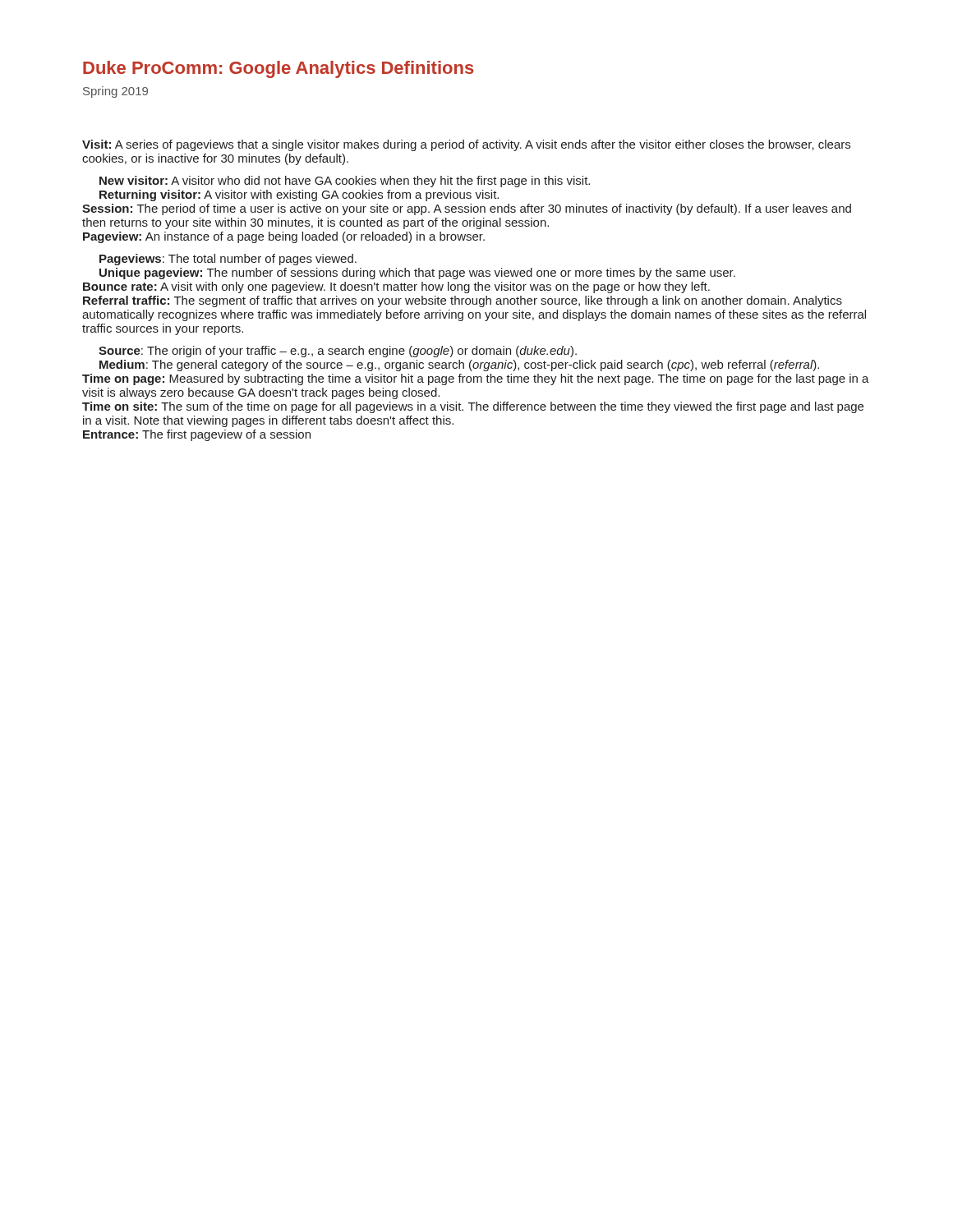Find the list item that reads "Time on page:"

point(476,385)
